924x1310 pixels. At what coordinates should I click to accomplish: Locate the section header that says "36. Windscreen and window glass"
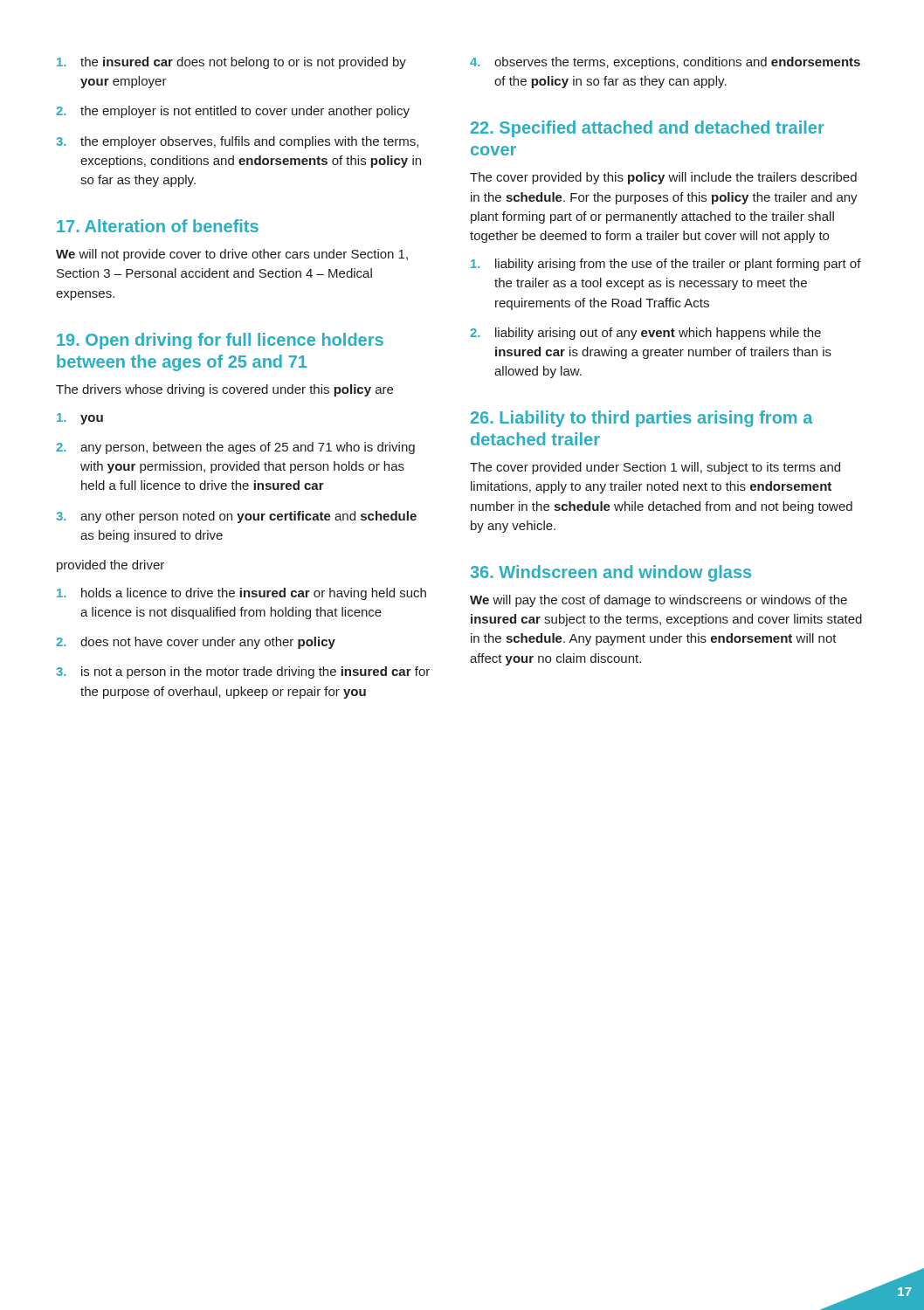(x=611, y=572)
